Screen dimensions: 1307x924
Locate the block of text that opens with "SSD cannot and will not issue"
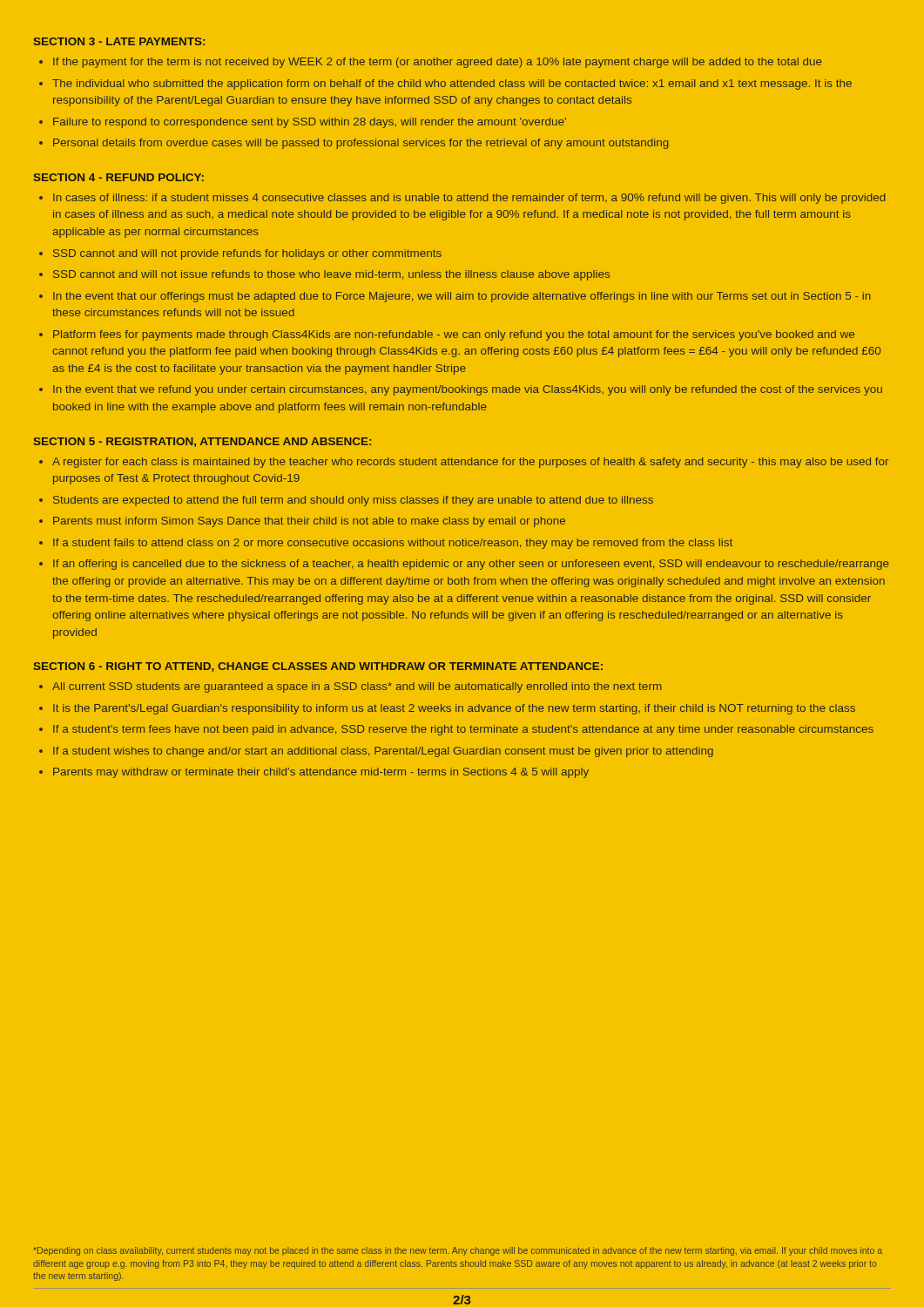point(331,274)
